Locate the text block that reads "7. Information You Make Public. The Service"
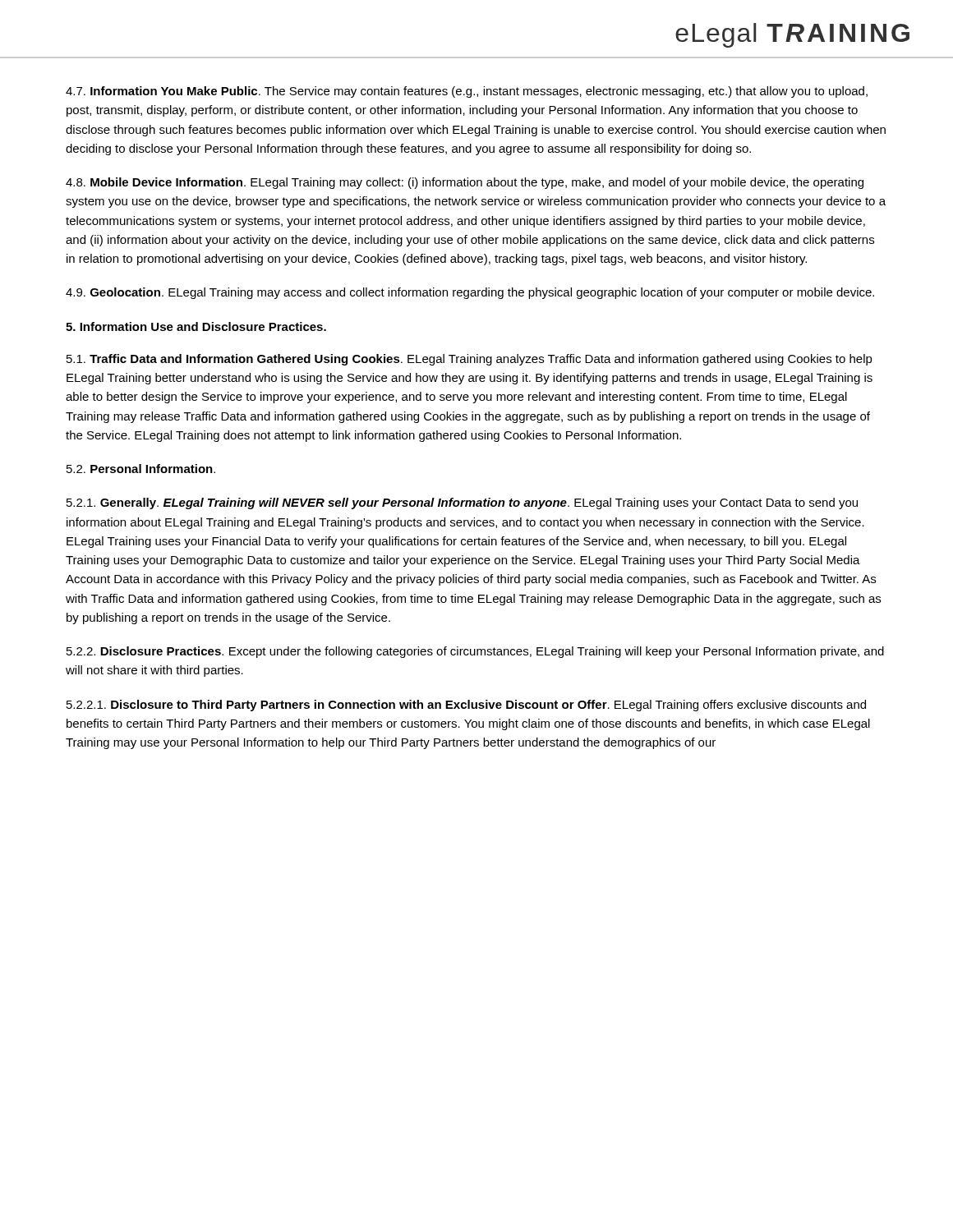Image resolution: width=953 pixels, height=1232 pixels. point(476,119)
